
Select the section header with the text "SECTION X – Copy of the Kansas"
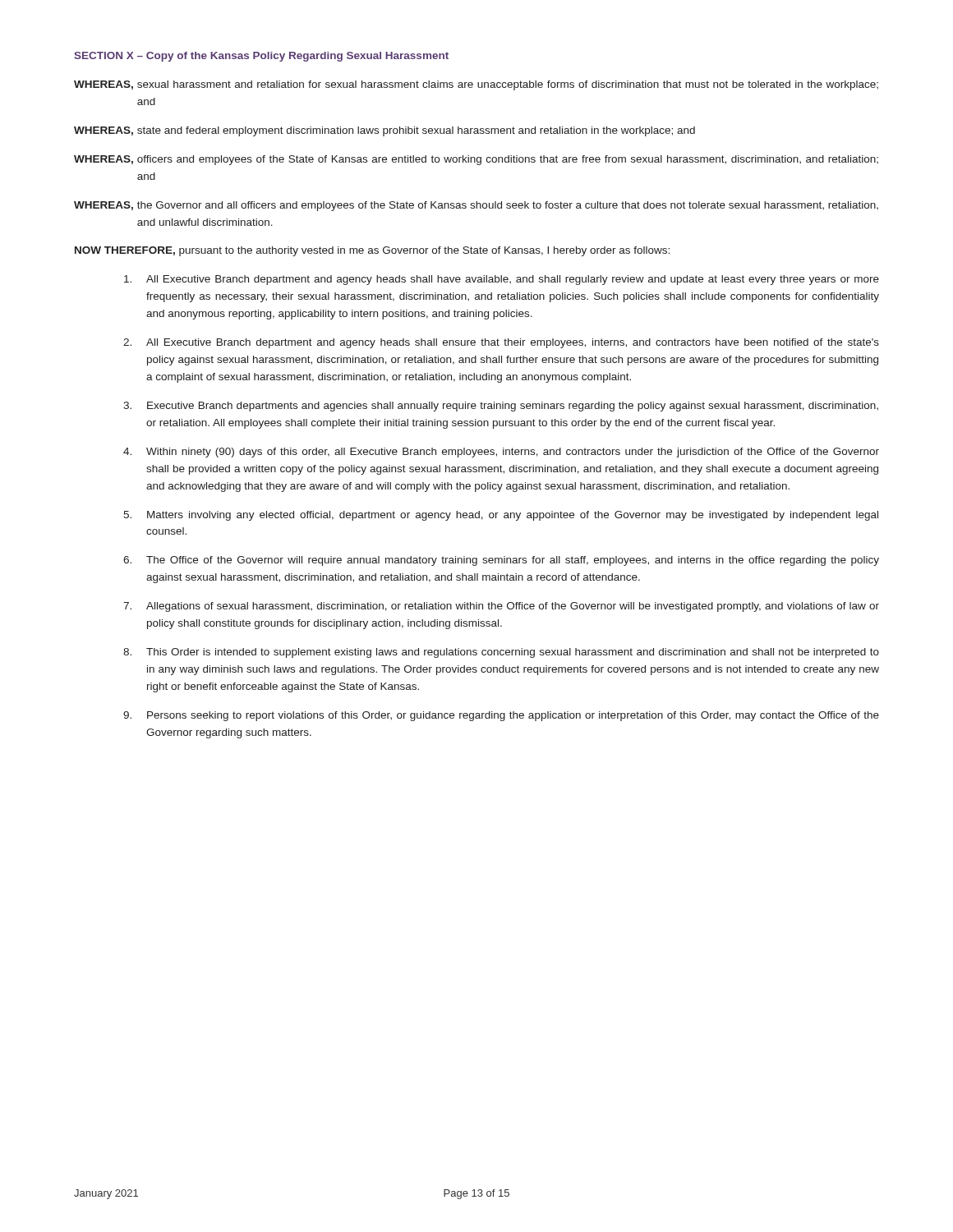pos(261,55)
